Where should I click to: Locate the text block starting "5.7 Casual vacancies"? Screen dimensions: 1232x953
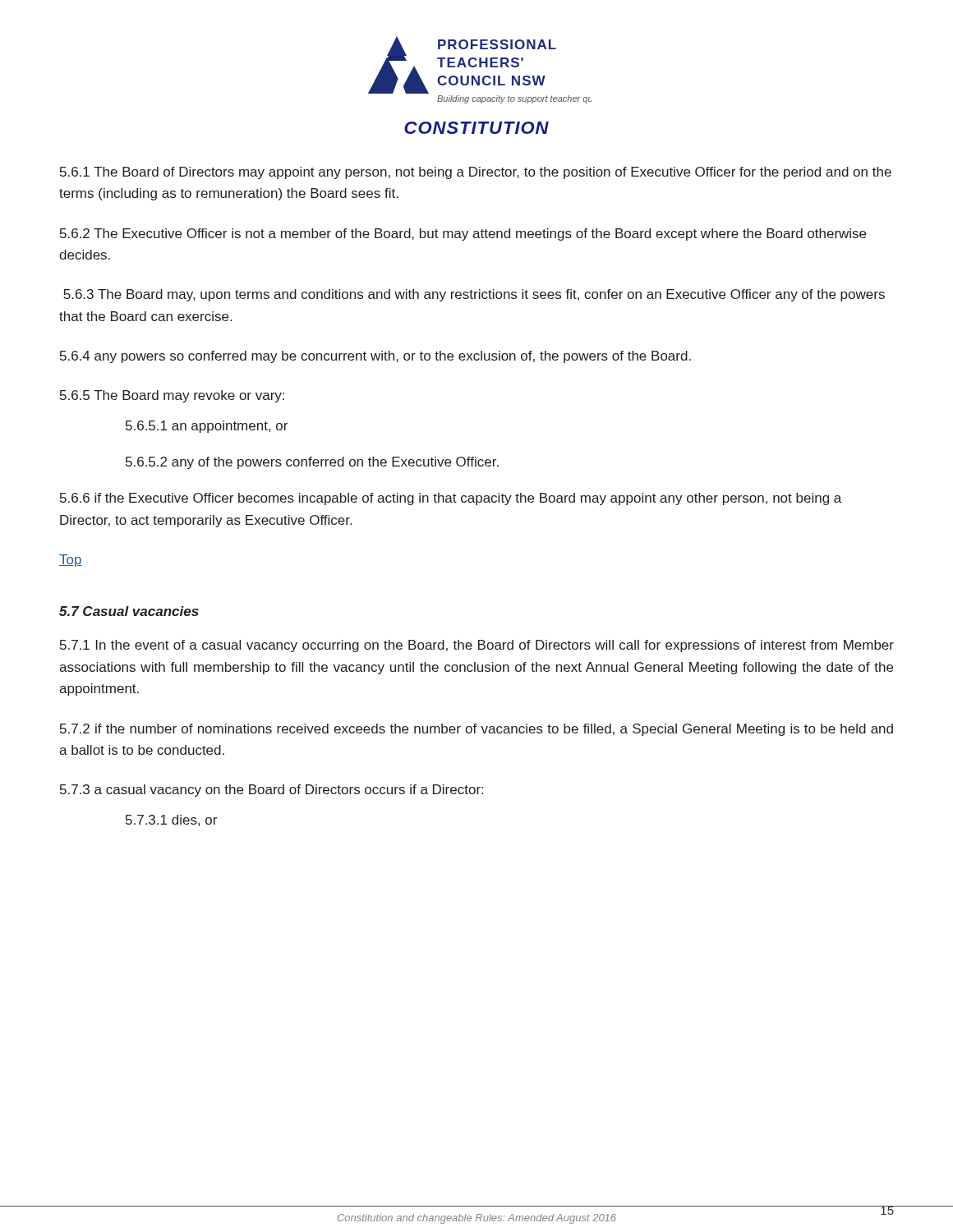point(129,612)
